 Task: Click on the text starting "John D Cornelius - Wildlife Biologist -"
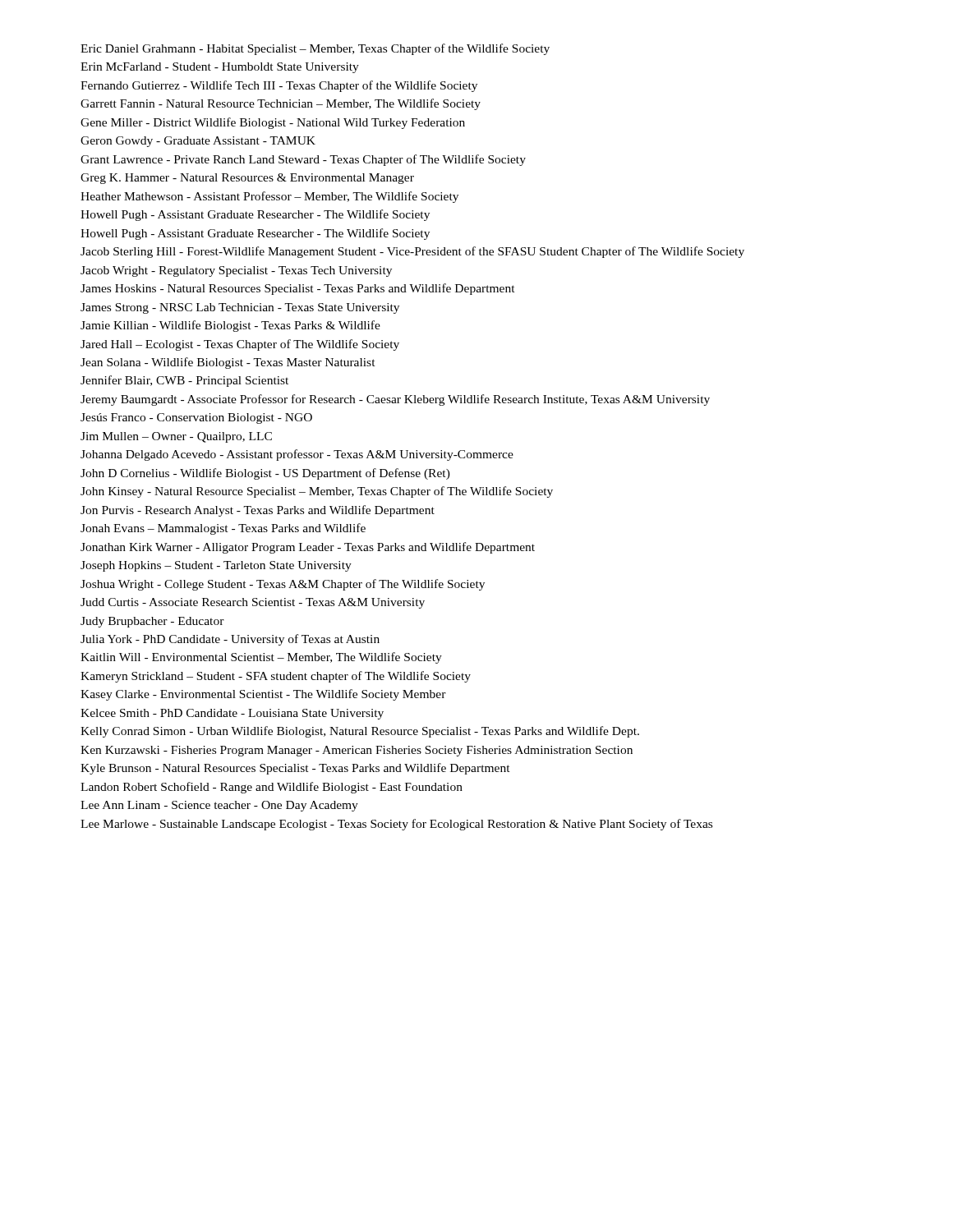(265, 473)
